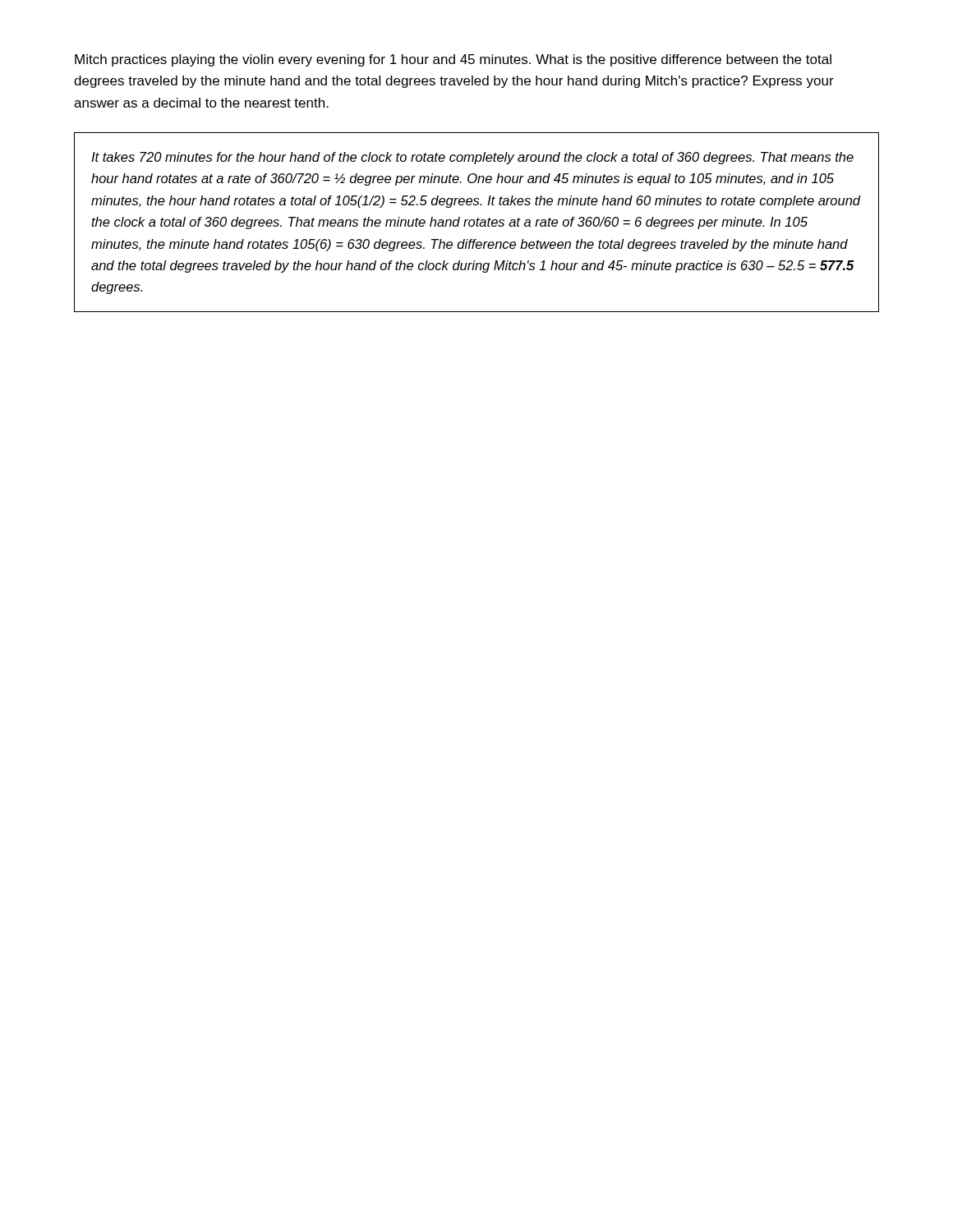Find the text block that reads "It takes 720 minutes for"
This screenshot has height=1232, width=953.
coord(476,222)
